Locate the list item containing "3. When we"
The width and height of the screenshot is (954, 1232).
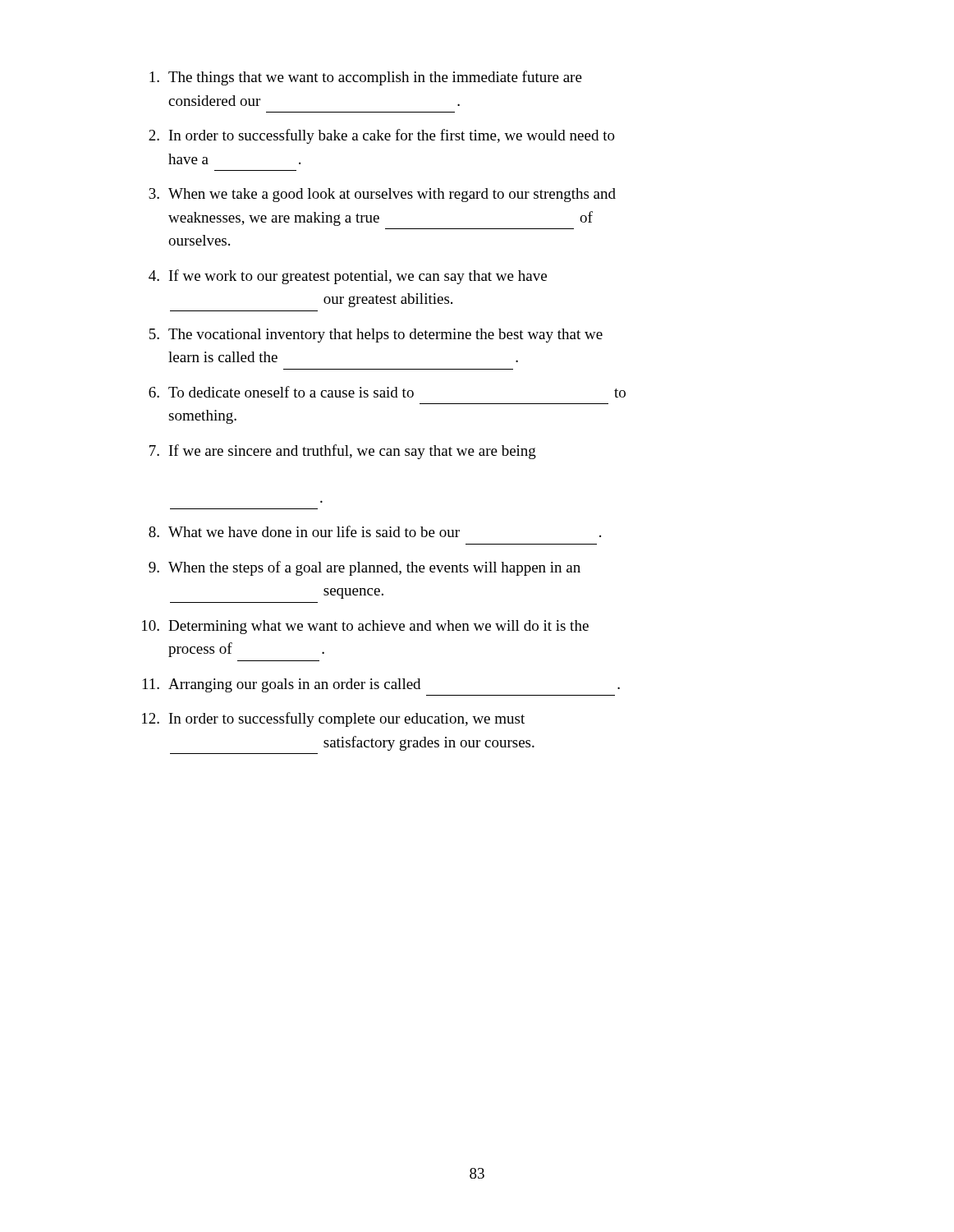point(484,217)
